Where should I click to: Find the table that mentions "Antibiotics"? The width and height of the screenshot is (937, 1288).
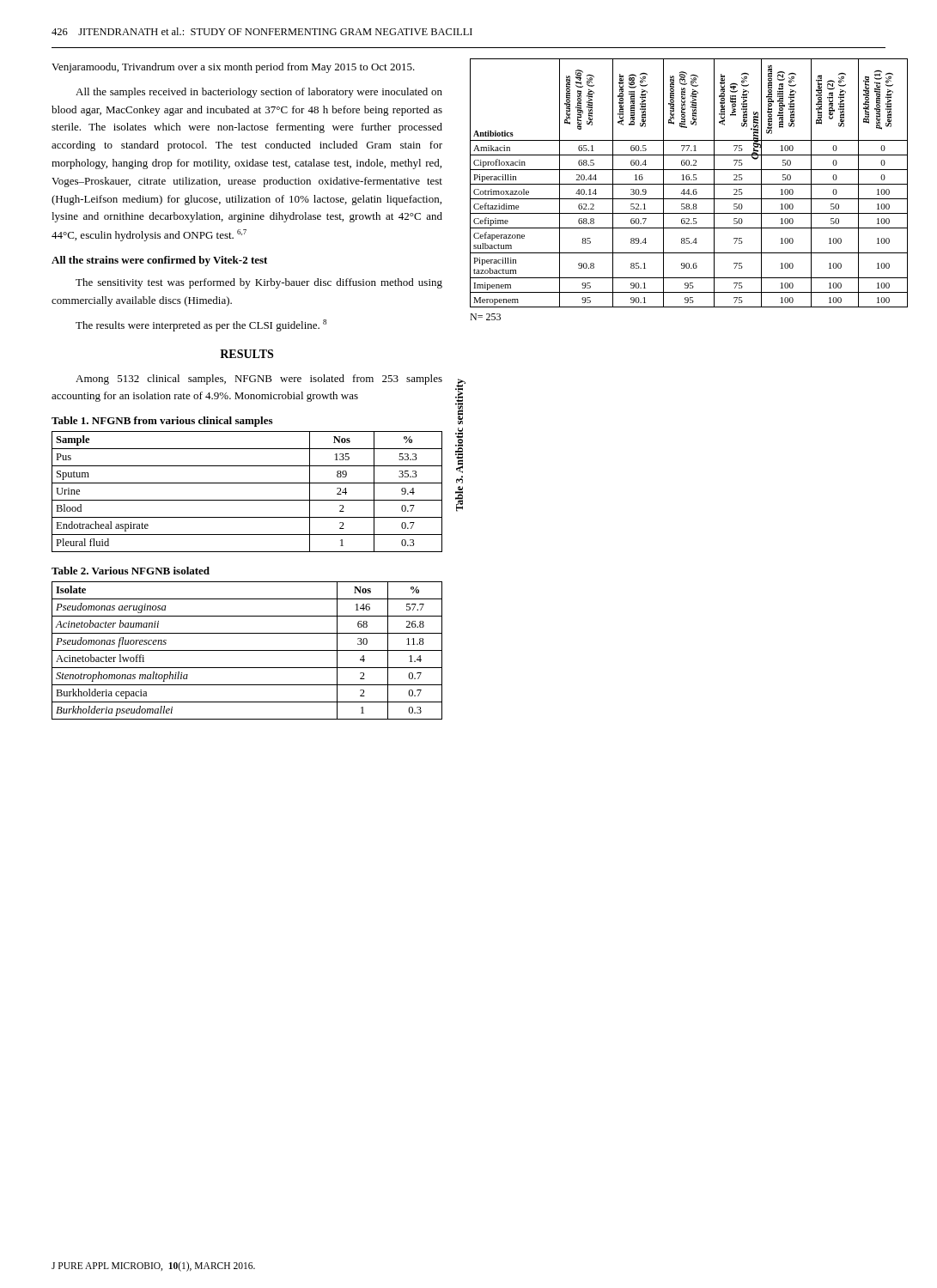click(689, 191)
